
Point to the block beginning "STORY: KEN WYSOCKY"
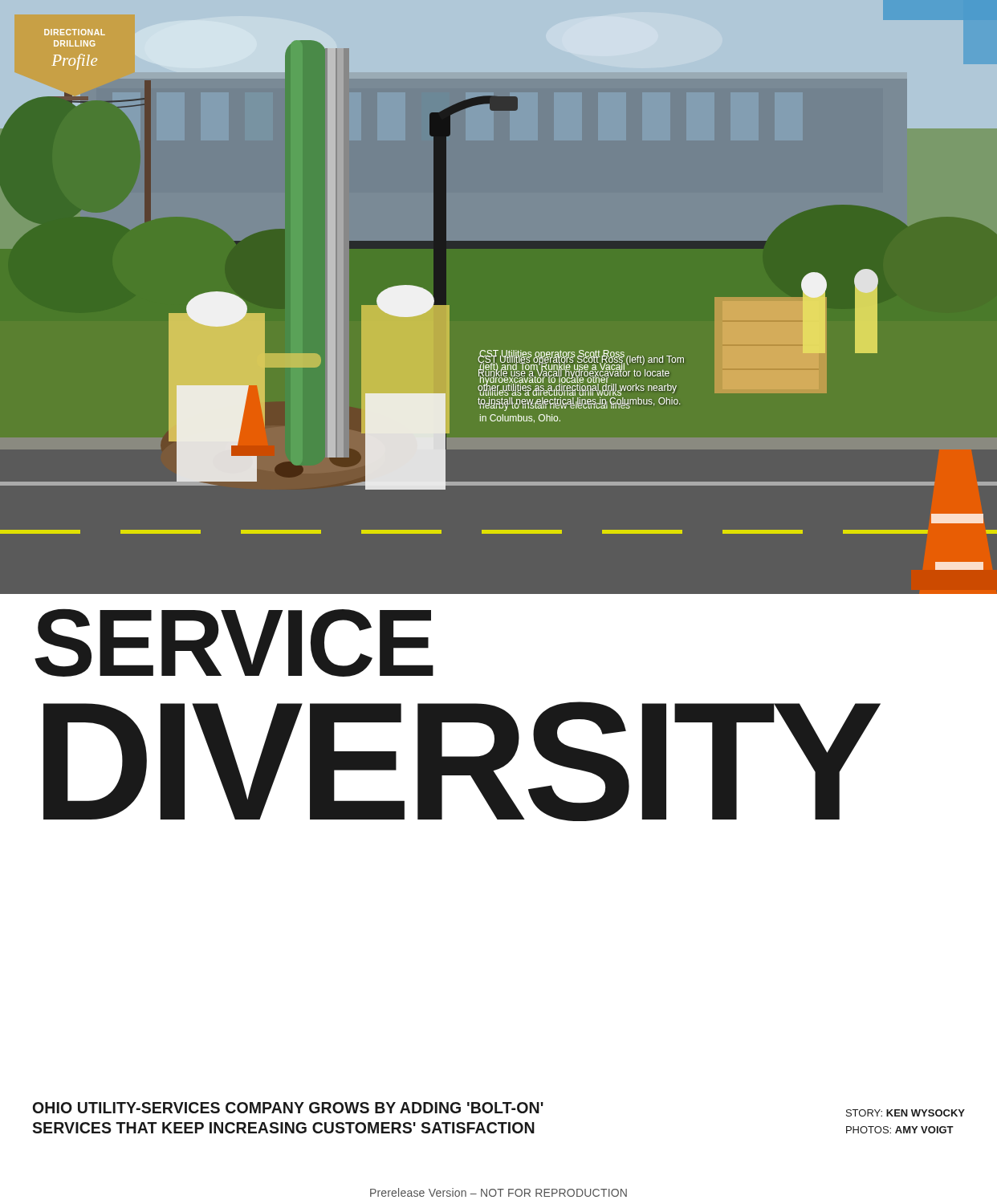[x=905, y=1121]
